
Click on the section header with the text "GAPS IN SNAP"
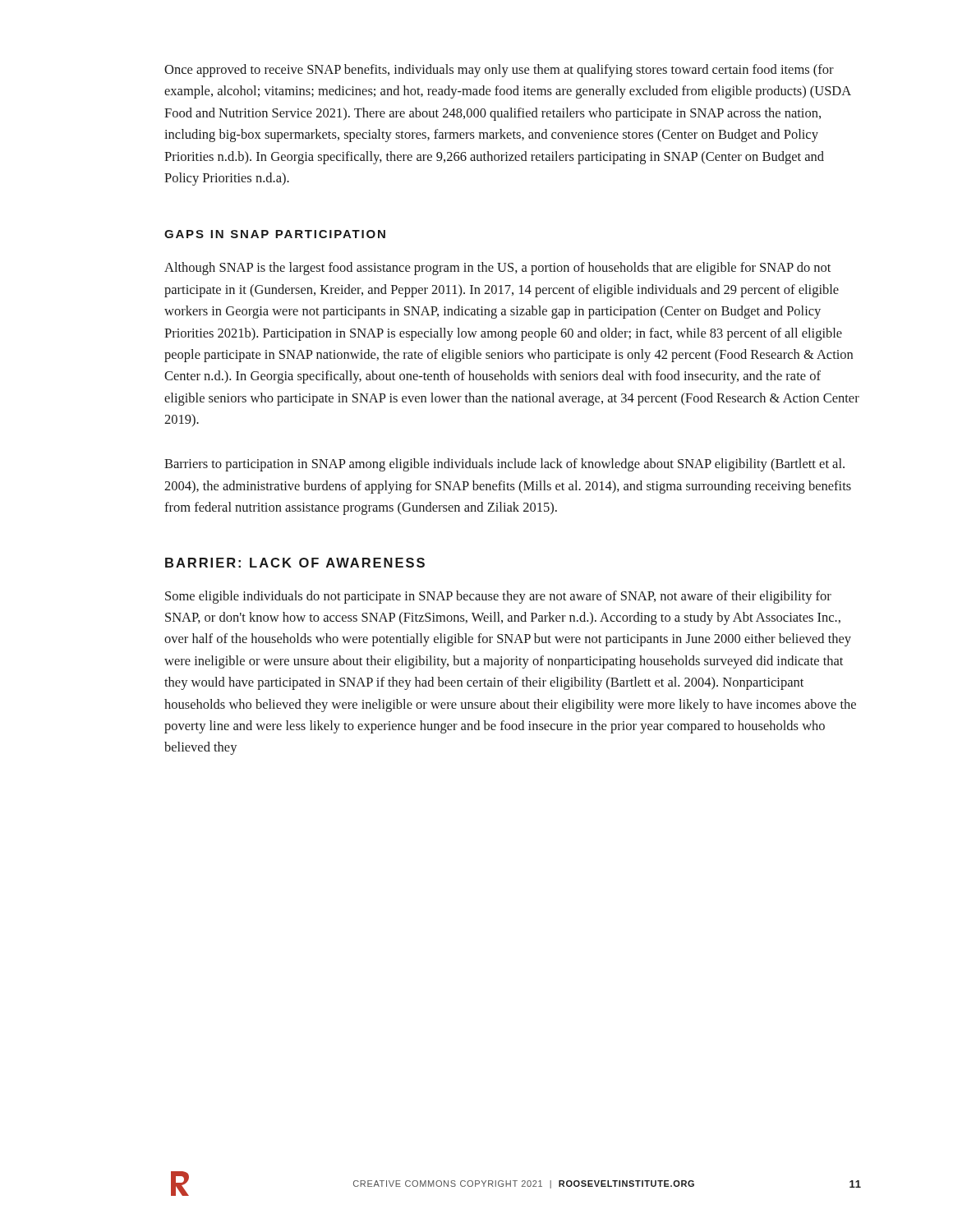[276, 234]
